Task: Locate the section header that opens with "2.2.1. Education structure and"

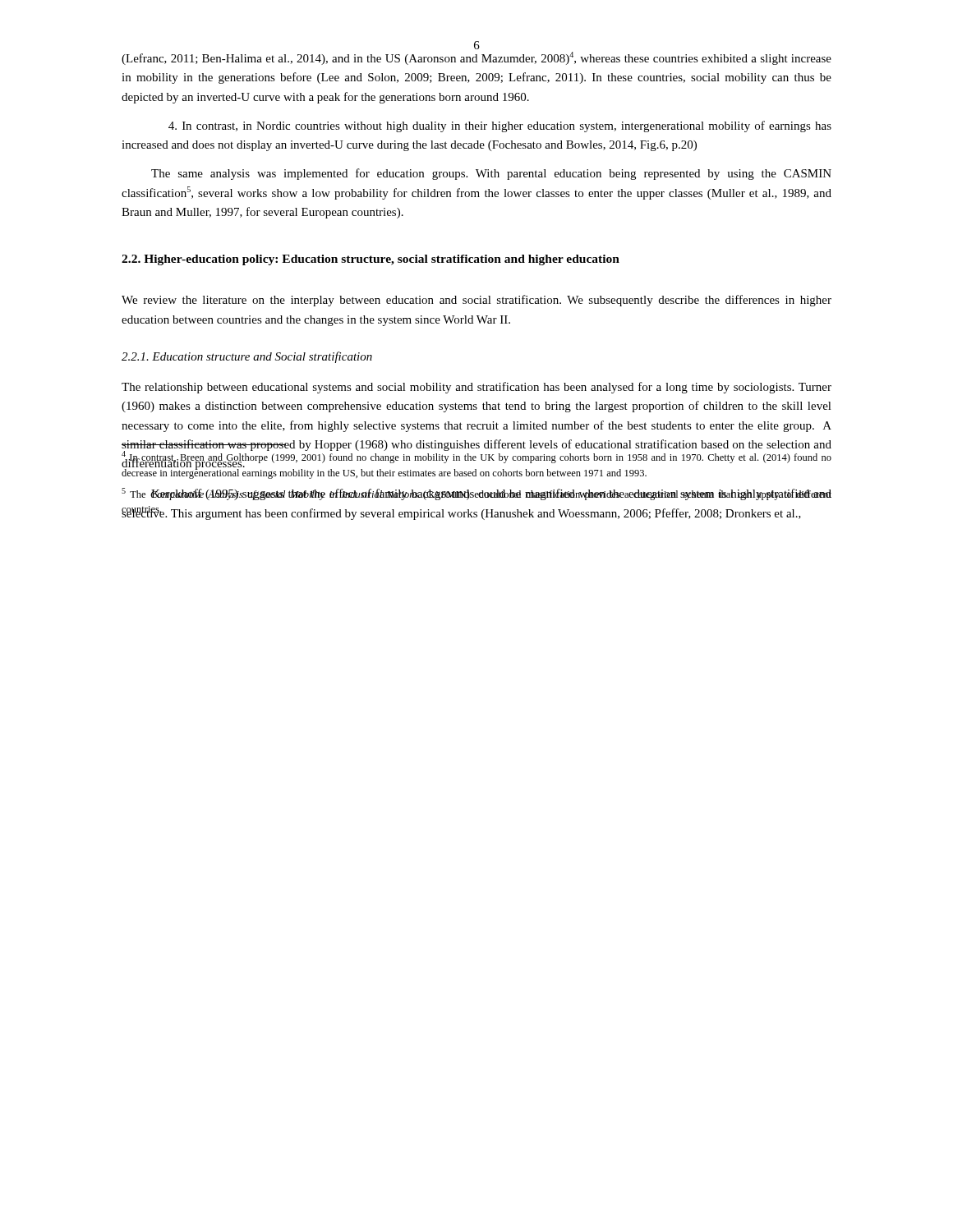Action: [247, 357]
